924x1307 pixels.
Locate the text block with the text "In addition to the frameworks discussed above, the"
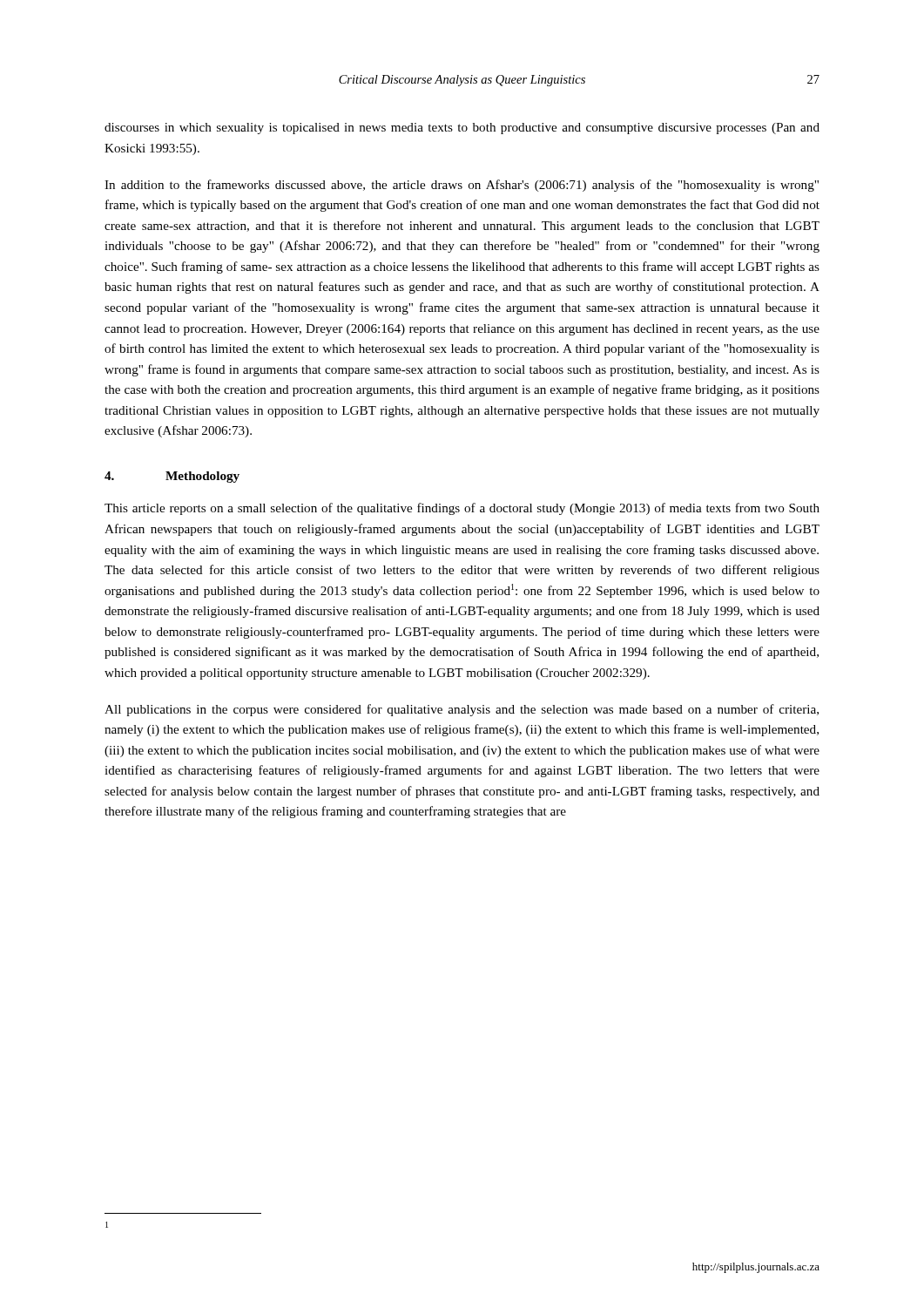pos(462,307)
